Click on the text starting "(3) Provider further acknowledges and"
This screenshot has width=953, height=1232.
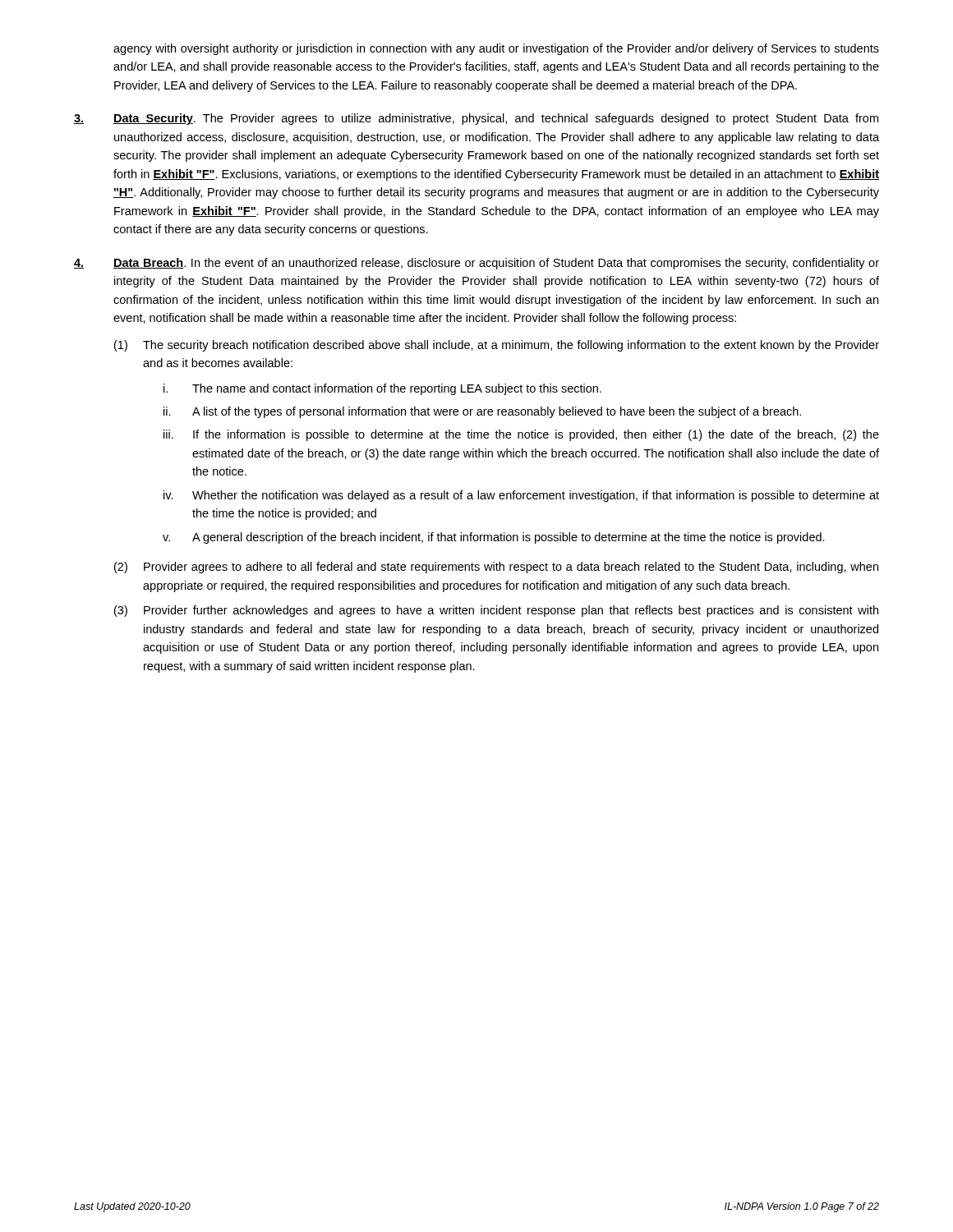[496, 638]
